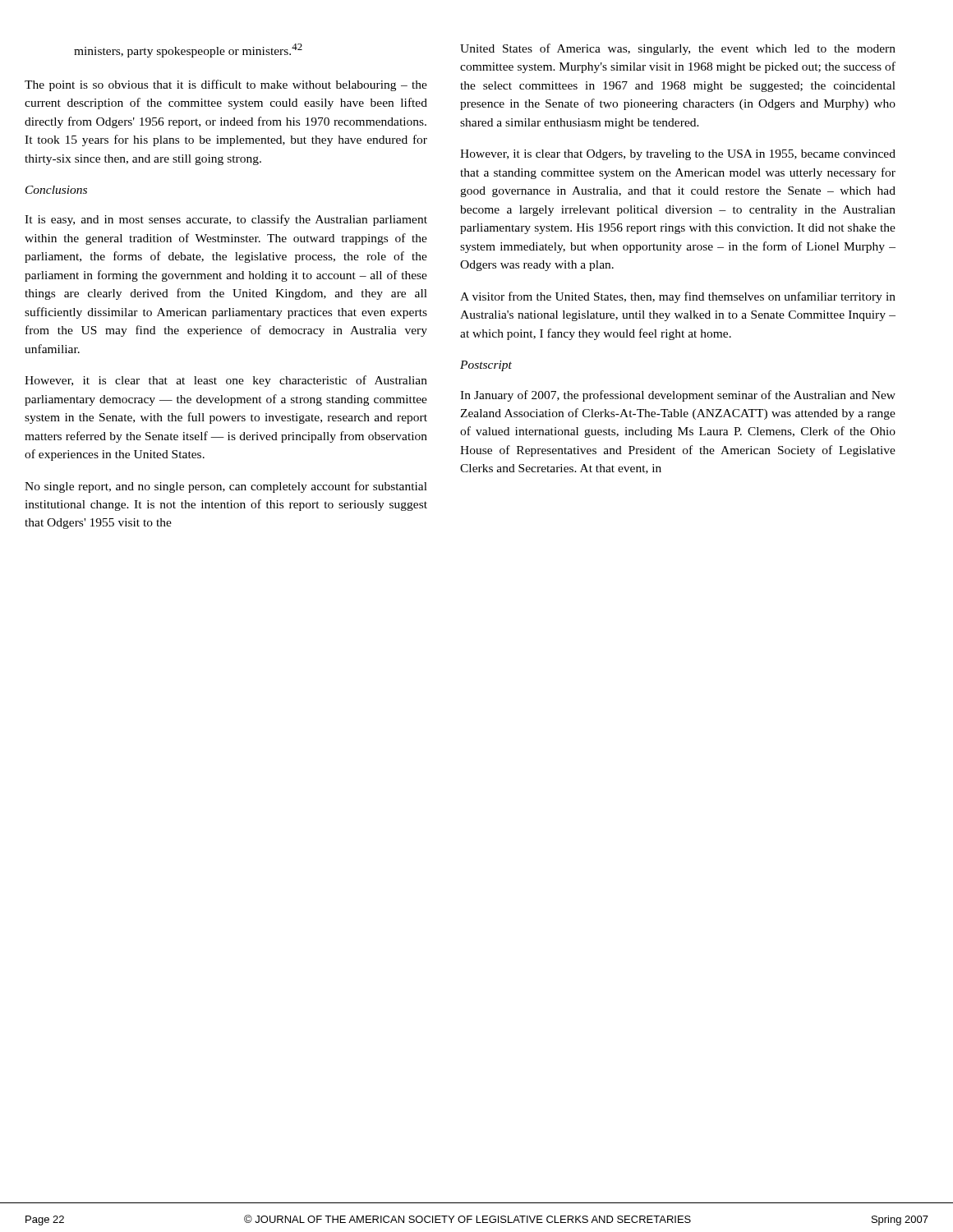
Task: Click the passage that begins "However, it is clear that at least"
Action: click(x=226, y=417)
